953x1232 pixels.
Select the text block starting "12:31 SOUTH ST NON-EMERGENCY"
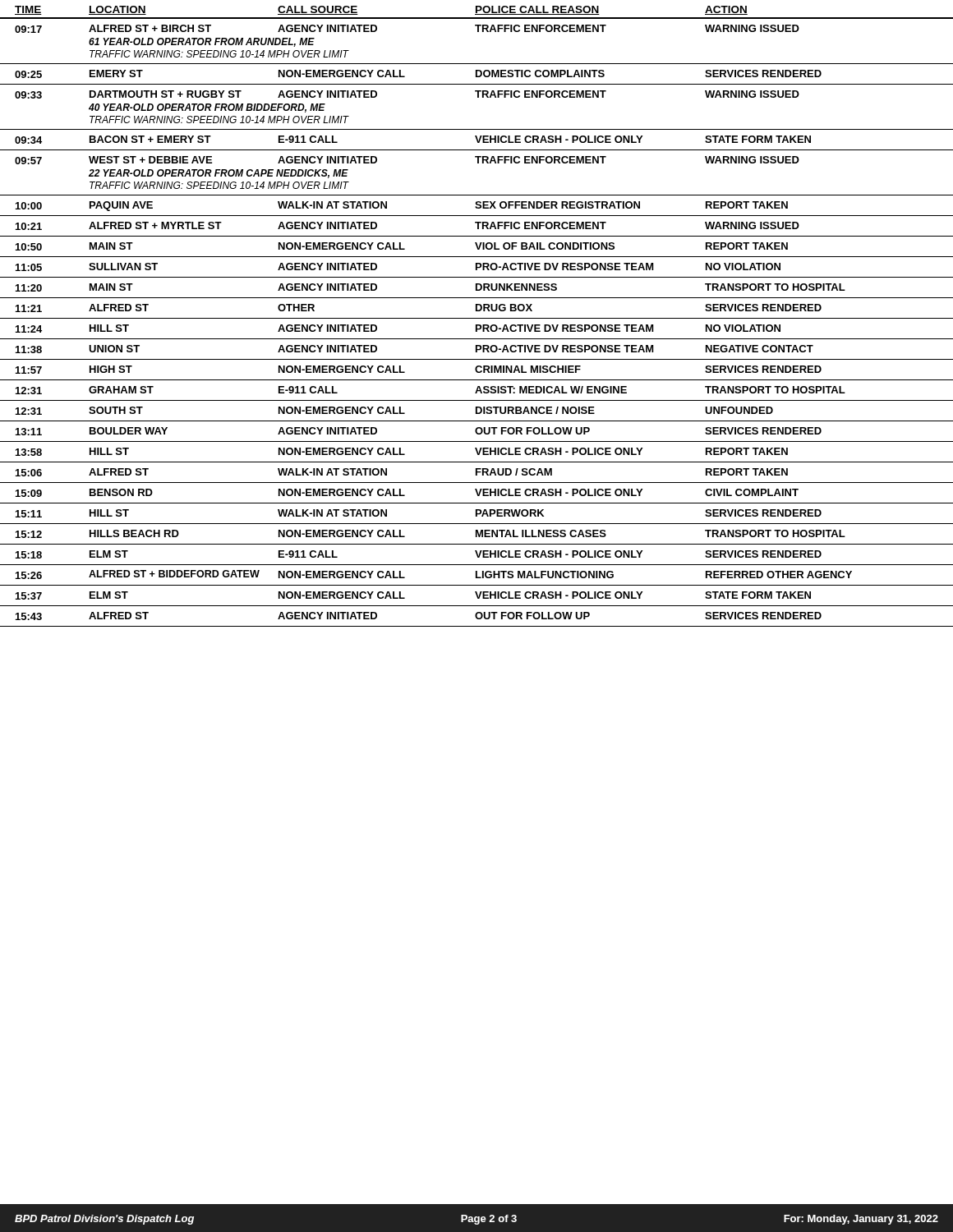pyautogui.click(x=476, y=411)
